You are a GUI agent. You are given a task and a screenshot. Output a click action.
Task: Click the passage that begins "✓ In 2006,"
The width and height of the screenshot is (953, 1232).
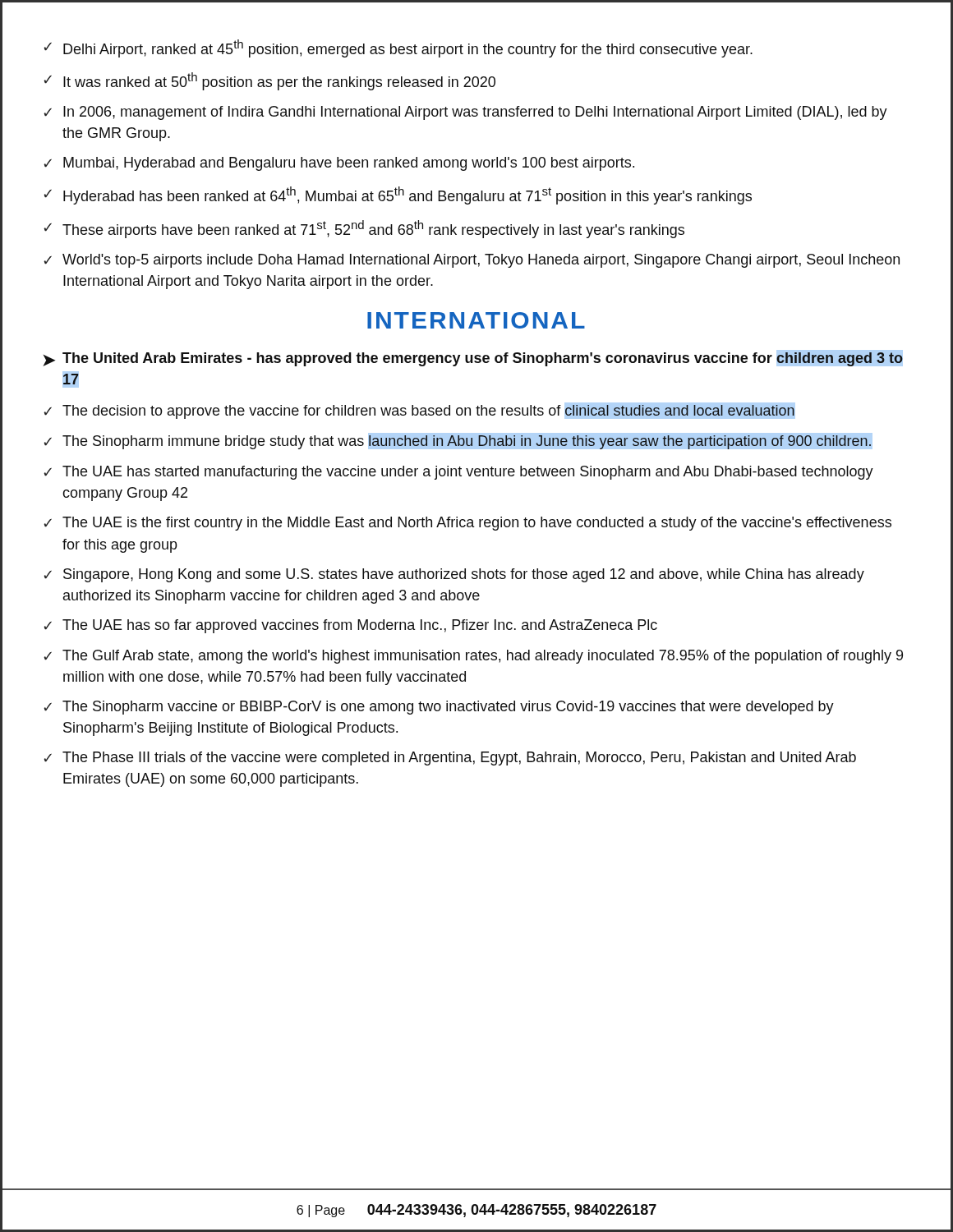(476, 123)
